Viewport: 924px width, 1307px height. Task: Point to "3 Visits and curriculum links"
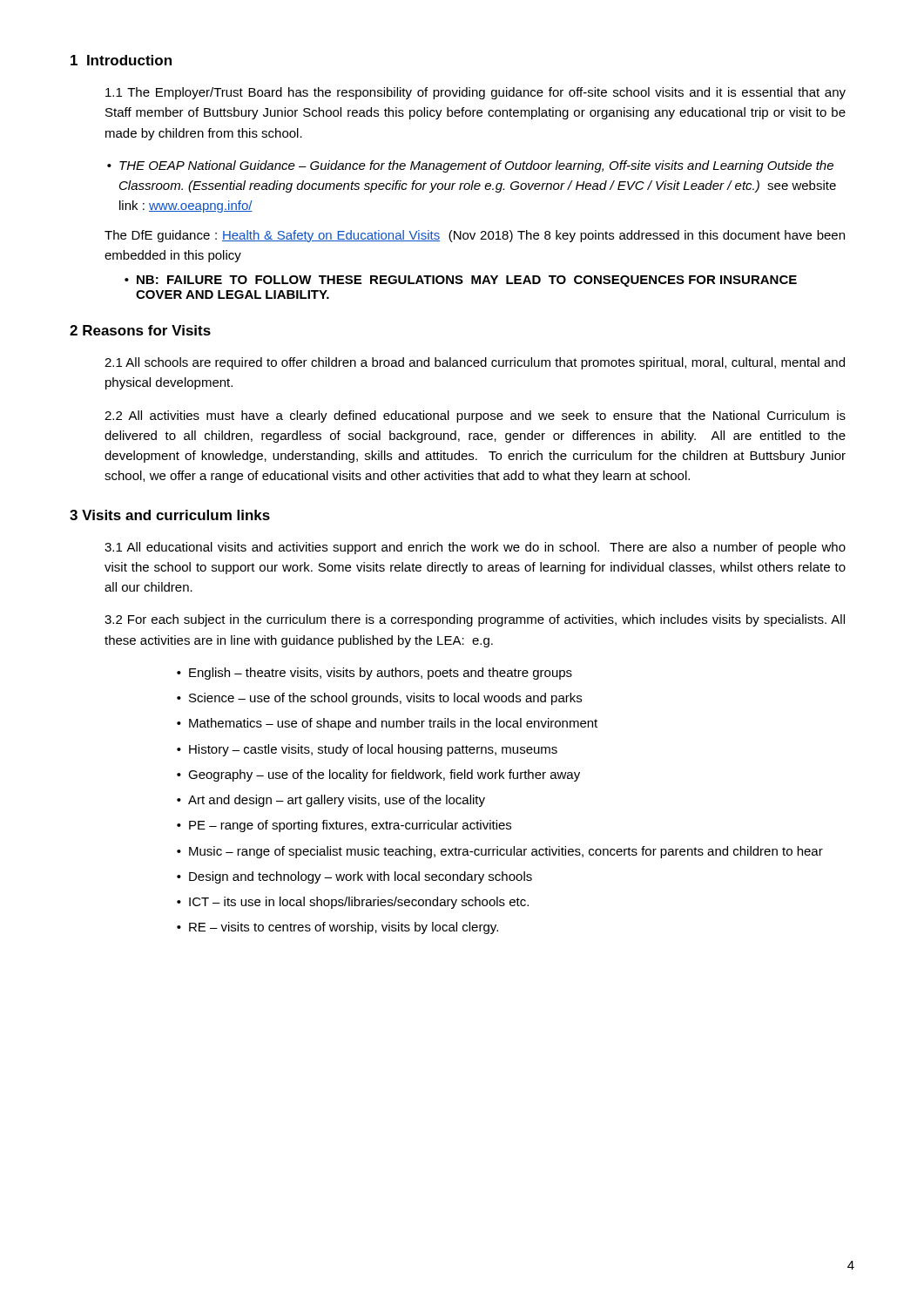[170, 515]
